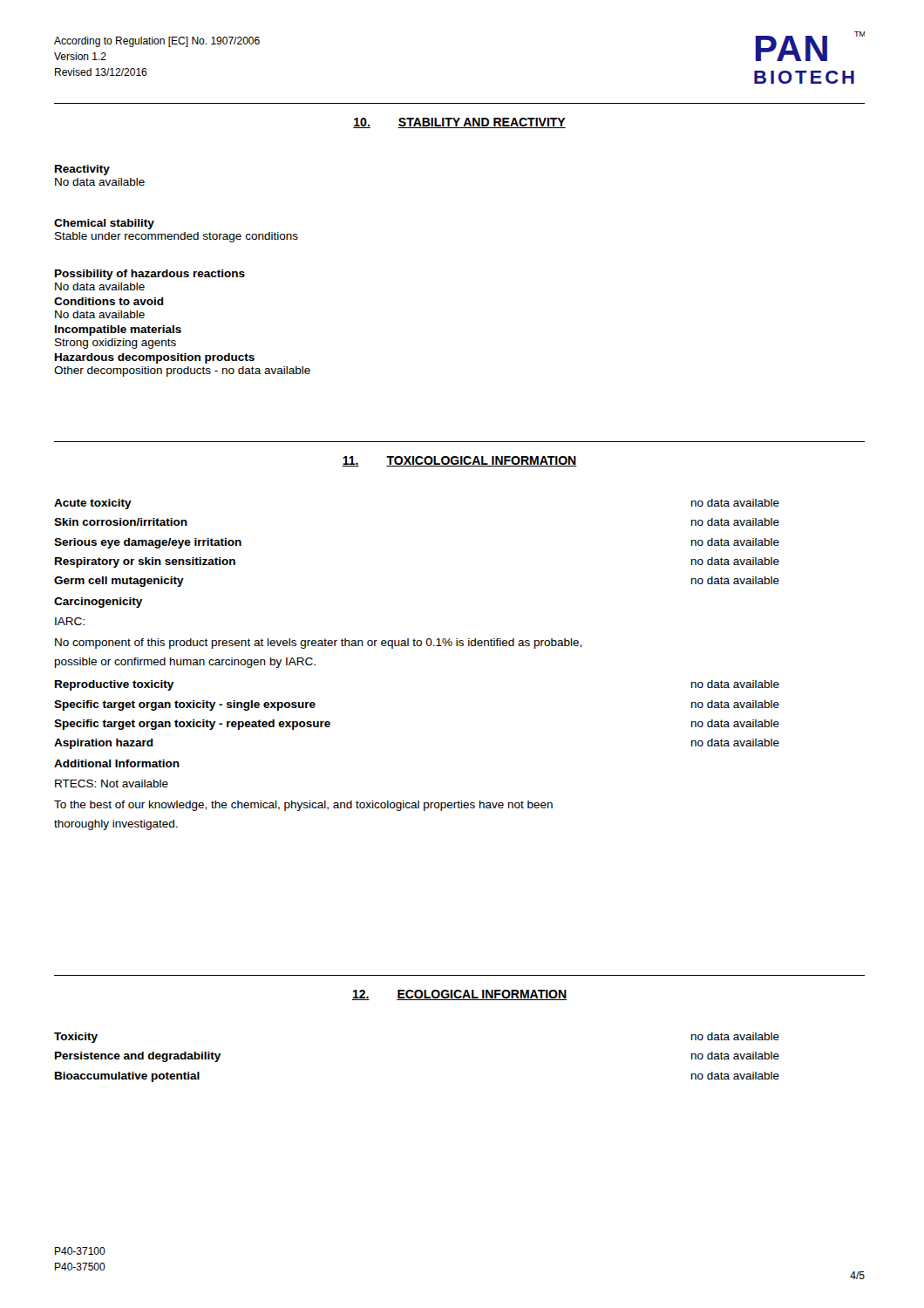The width and height of the screenshot is (924, 1308).
Task: Find the text that reads "Reactivity No data available"
Action: [100, 175]
